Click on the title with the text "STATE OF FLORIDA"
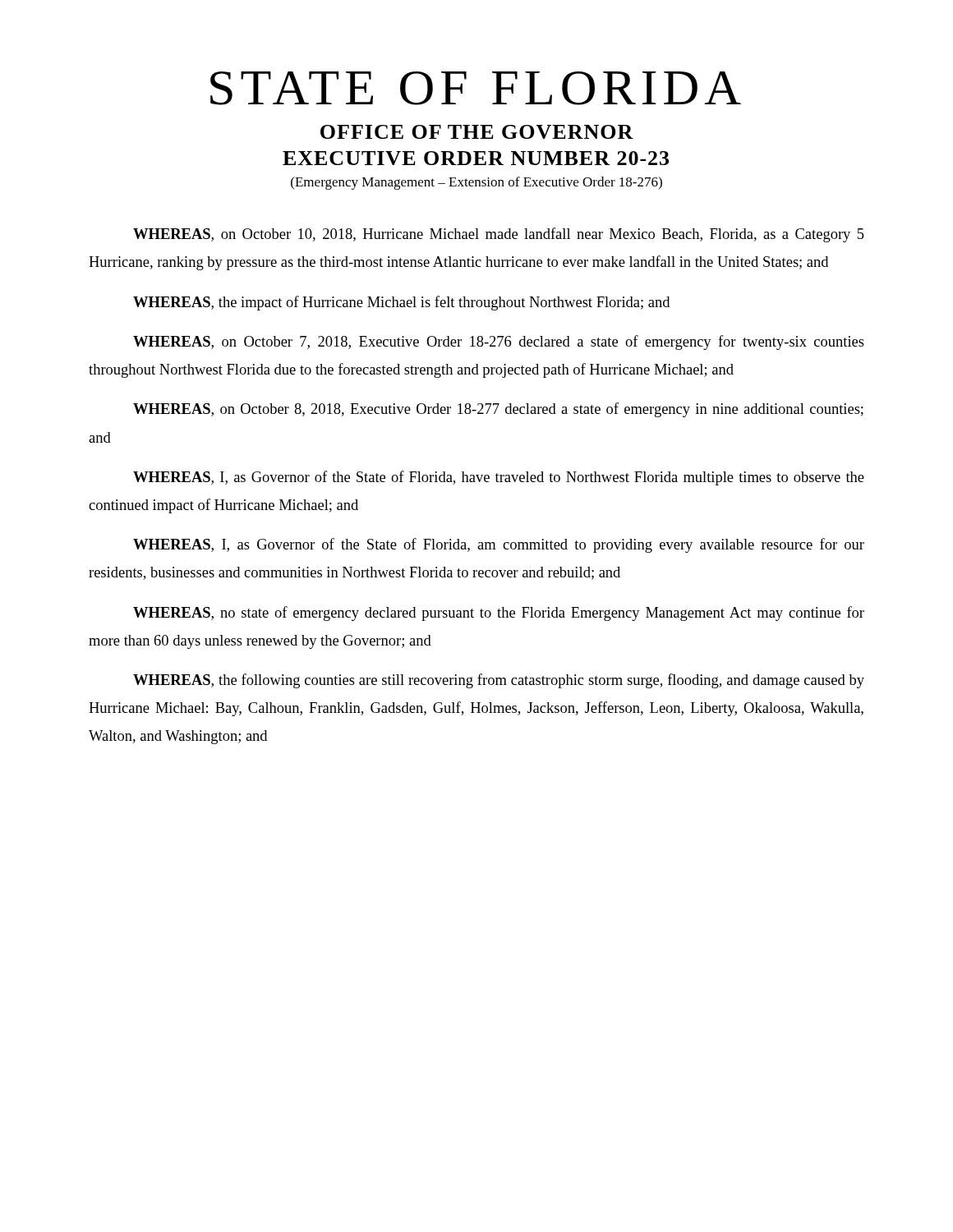The width and height of the screenshot is (953, 1232). pos(476,125)
